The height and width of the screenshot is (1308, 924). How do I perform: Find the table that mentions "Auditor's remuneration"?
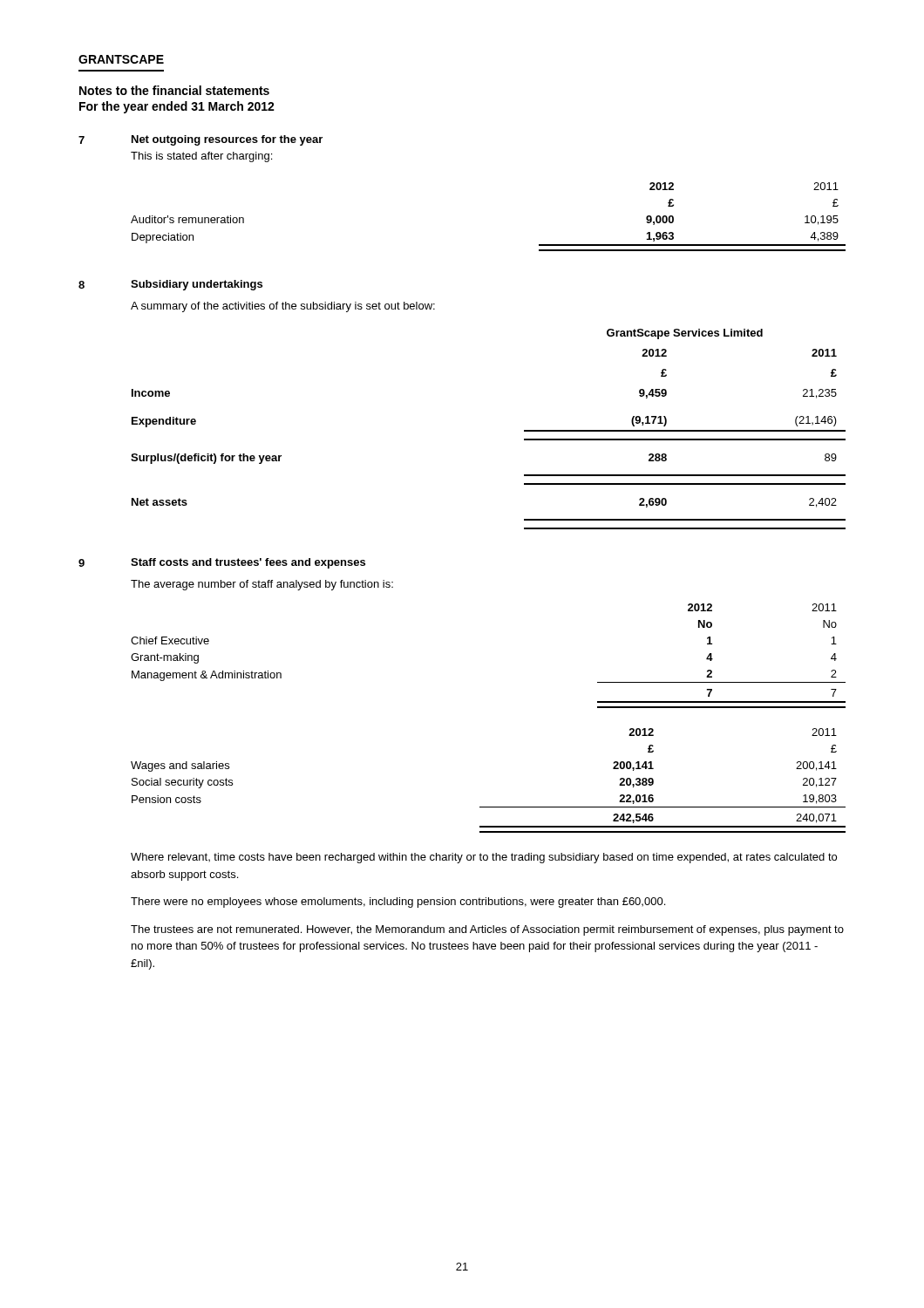pos(462,215)
